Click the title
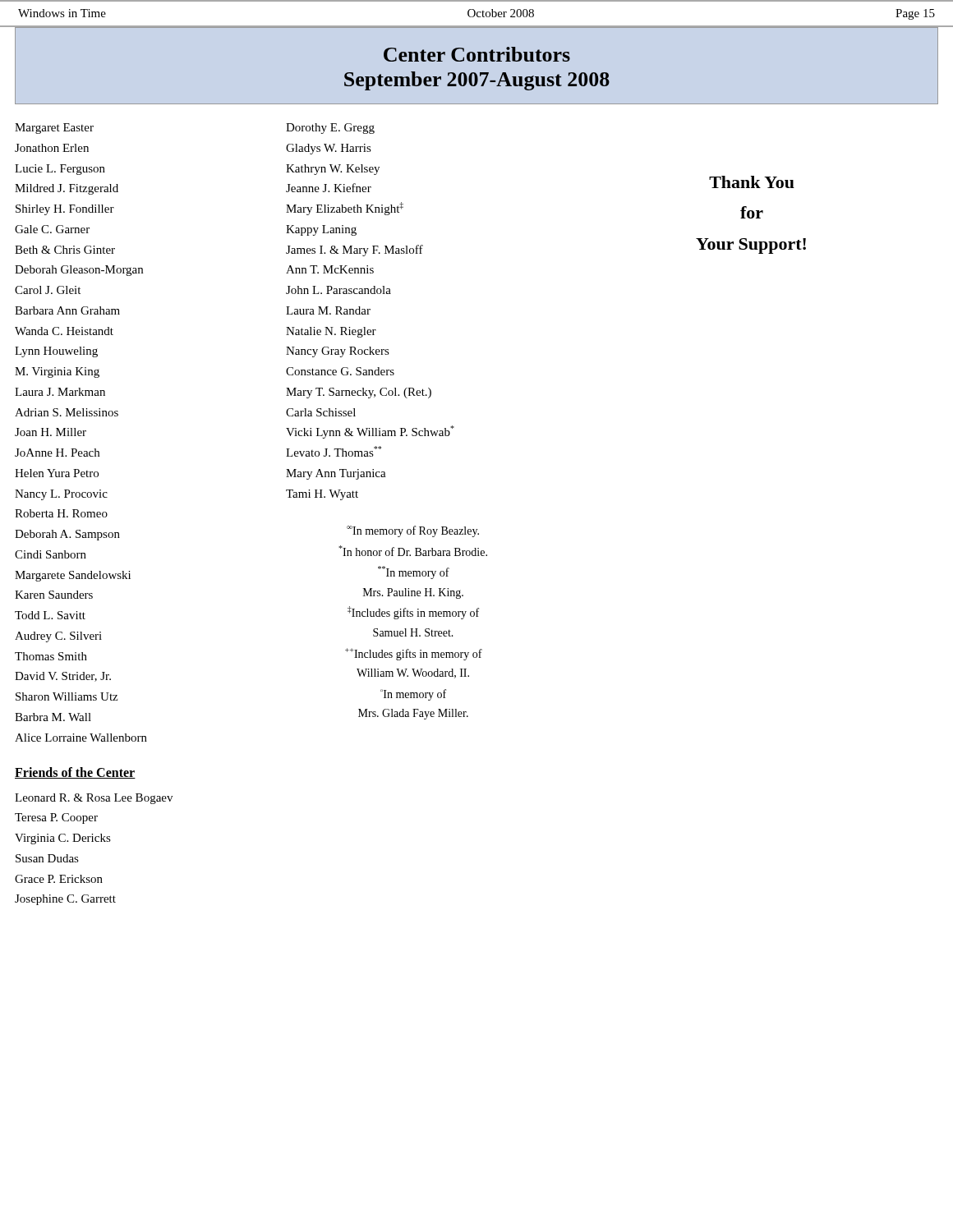The image size is (953, 1232). click(476, 67)
